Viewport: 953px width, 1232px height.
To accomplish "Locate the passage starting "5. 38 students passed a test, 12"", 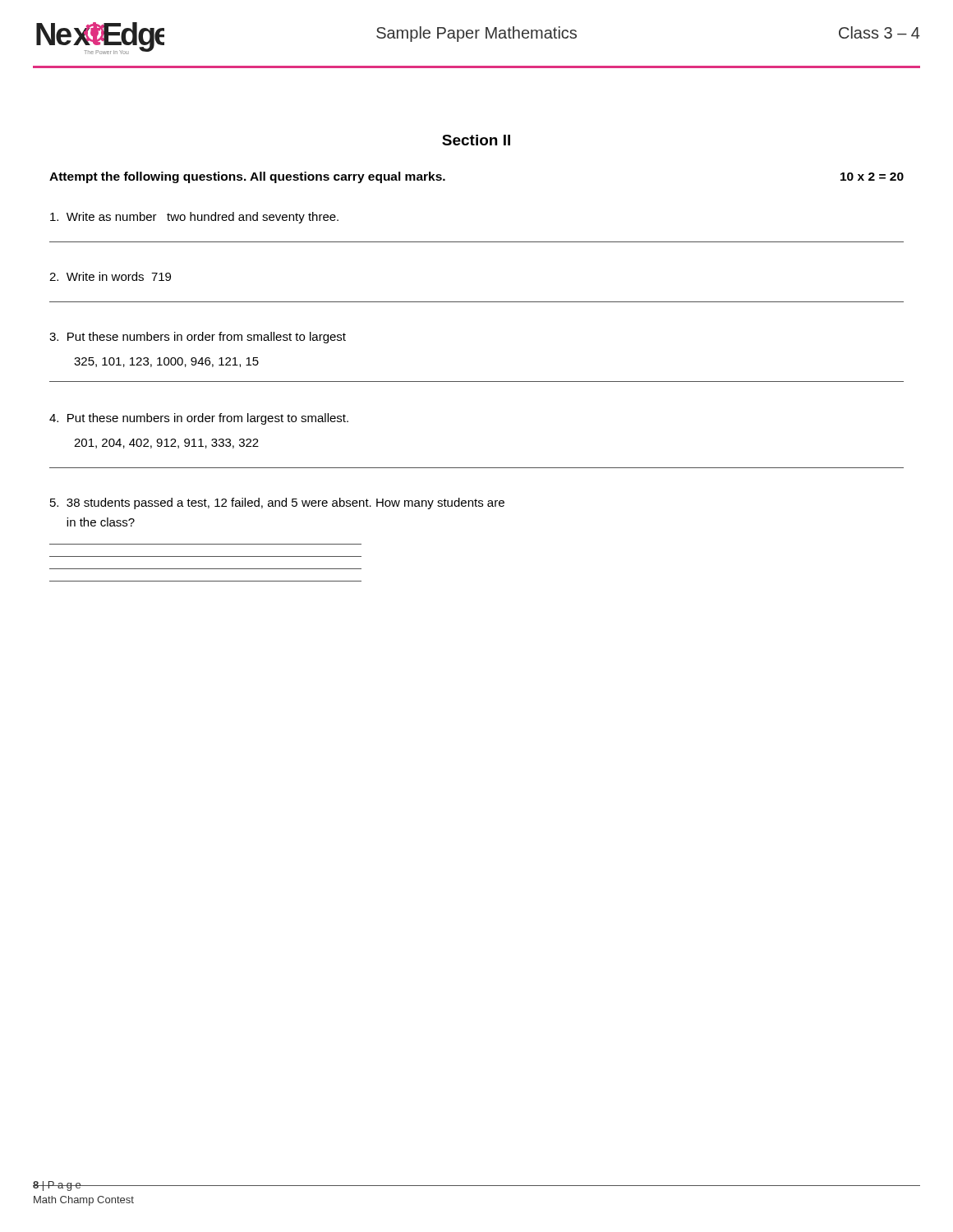I will (x=277, y=512).
